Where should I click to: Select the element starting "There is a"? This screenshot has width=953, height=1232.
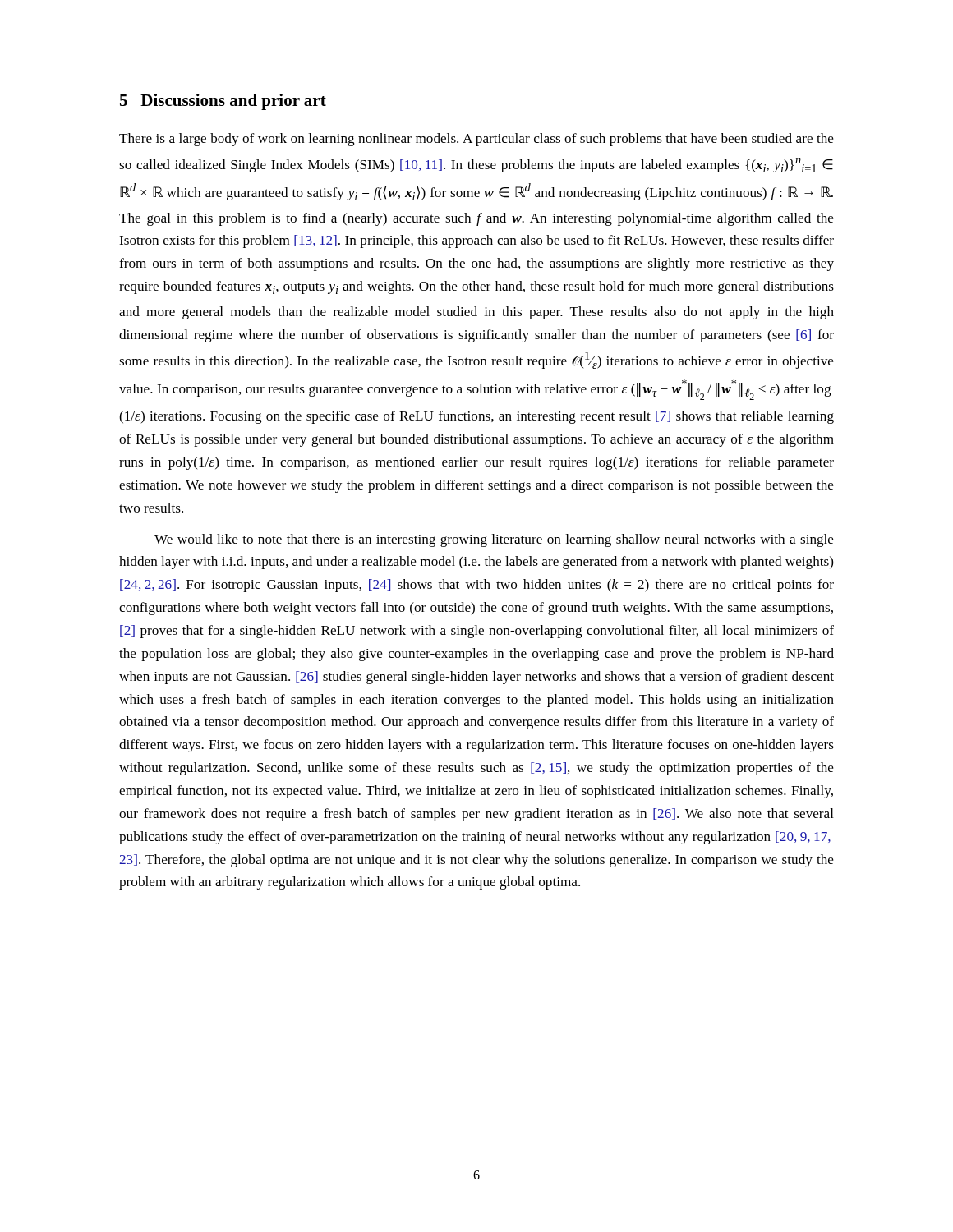476,140
